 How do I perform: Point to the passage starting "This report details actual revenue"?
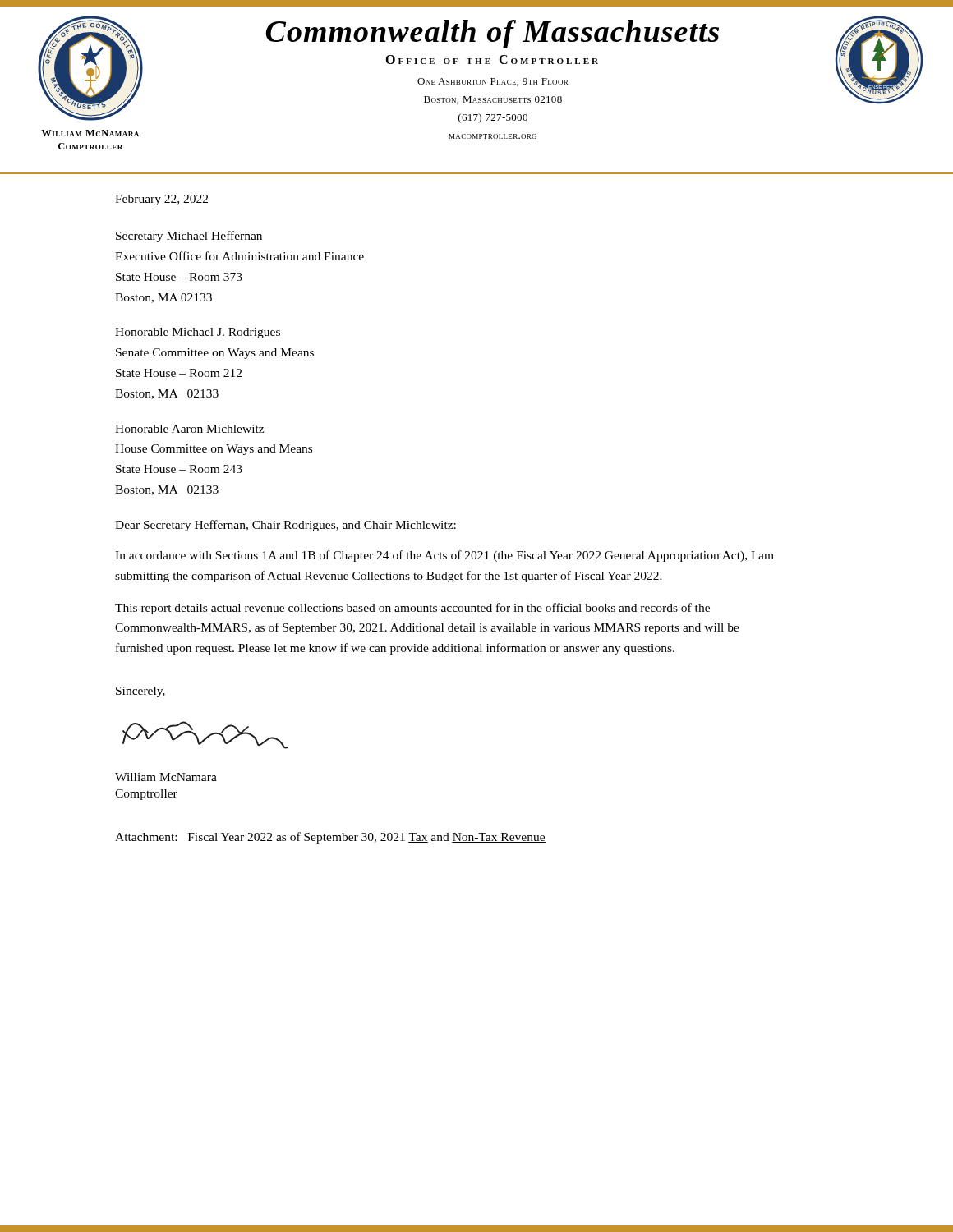click(x=427, y=627)
